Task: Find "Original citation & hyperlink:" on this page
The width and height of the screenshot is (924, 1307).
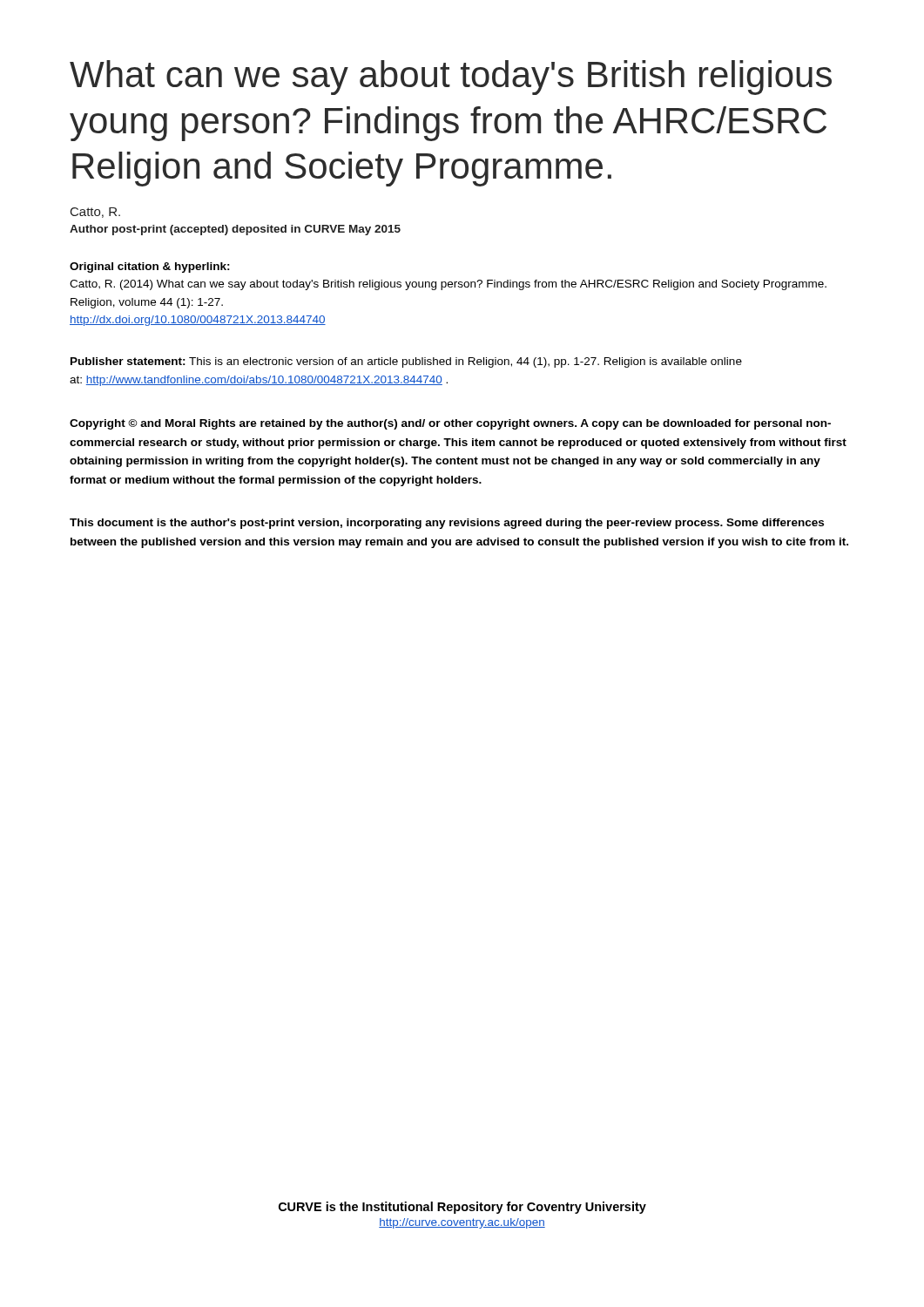Action: [x=150, y=266]
